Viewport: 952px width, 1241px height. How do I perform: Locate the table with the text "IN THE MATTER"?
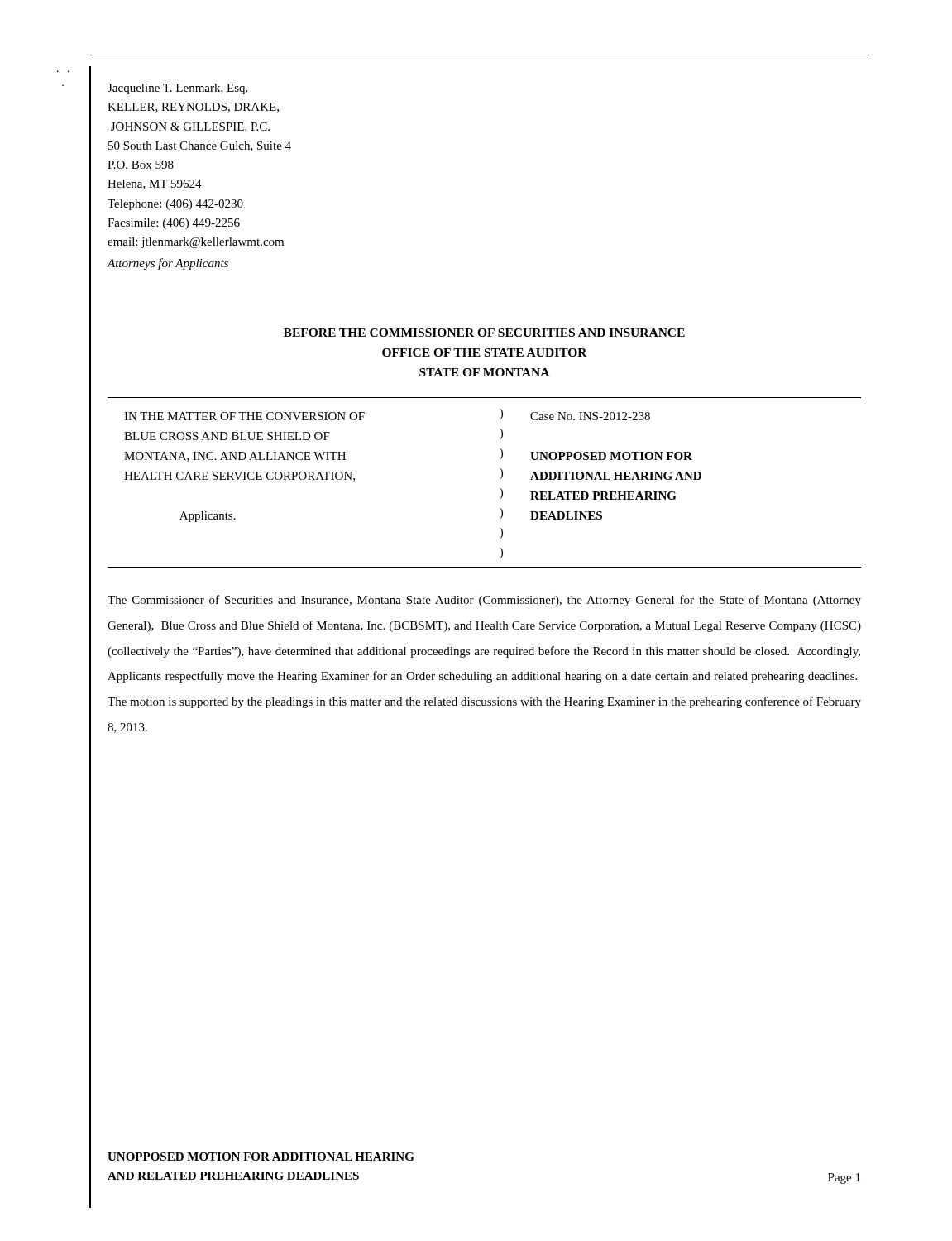click(484, 482)
